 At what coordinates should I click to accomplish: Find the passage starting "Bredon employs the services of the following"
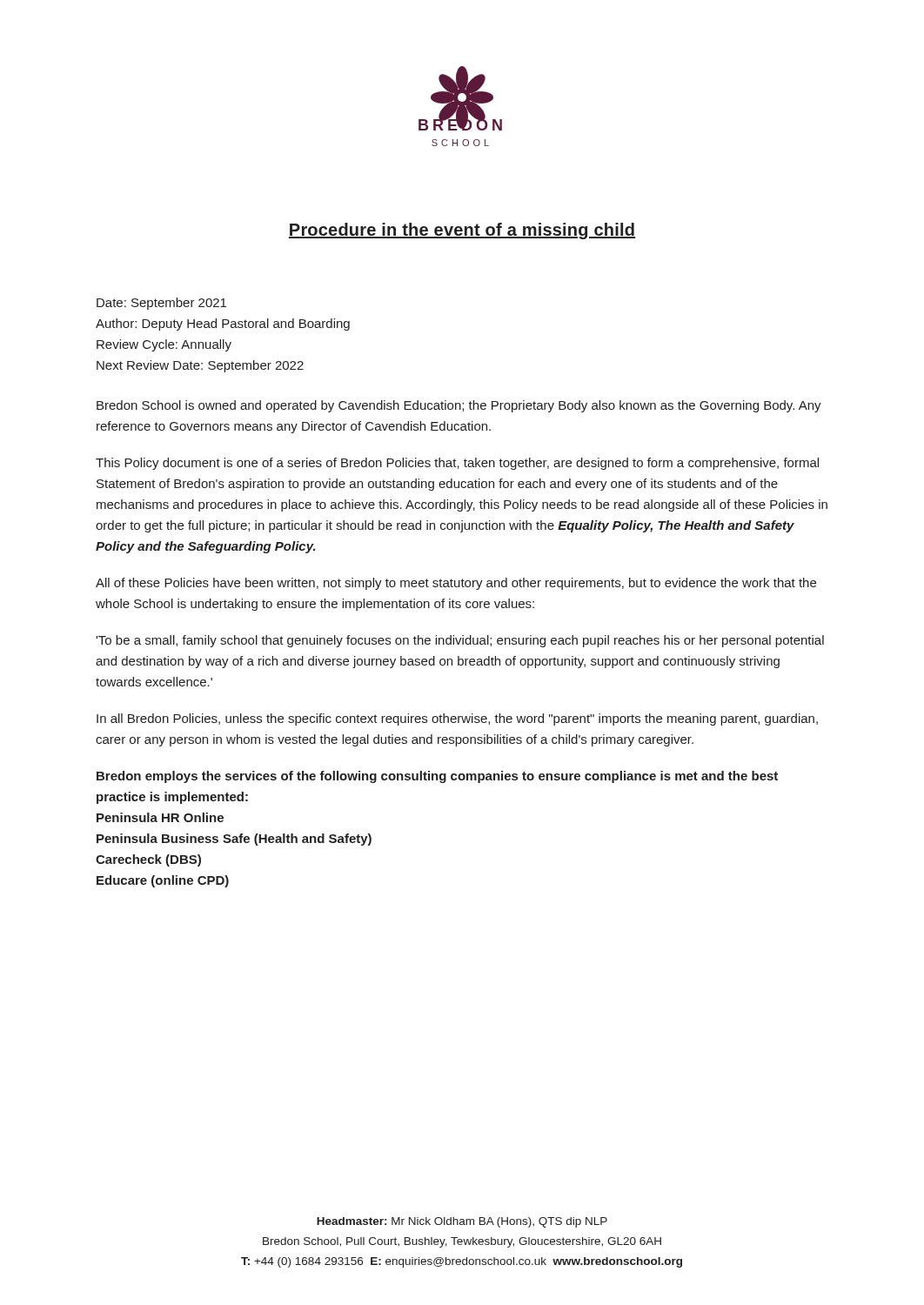[437, 777]
